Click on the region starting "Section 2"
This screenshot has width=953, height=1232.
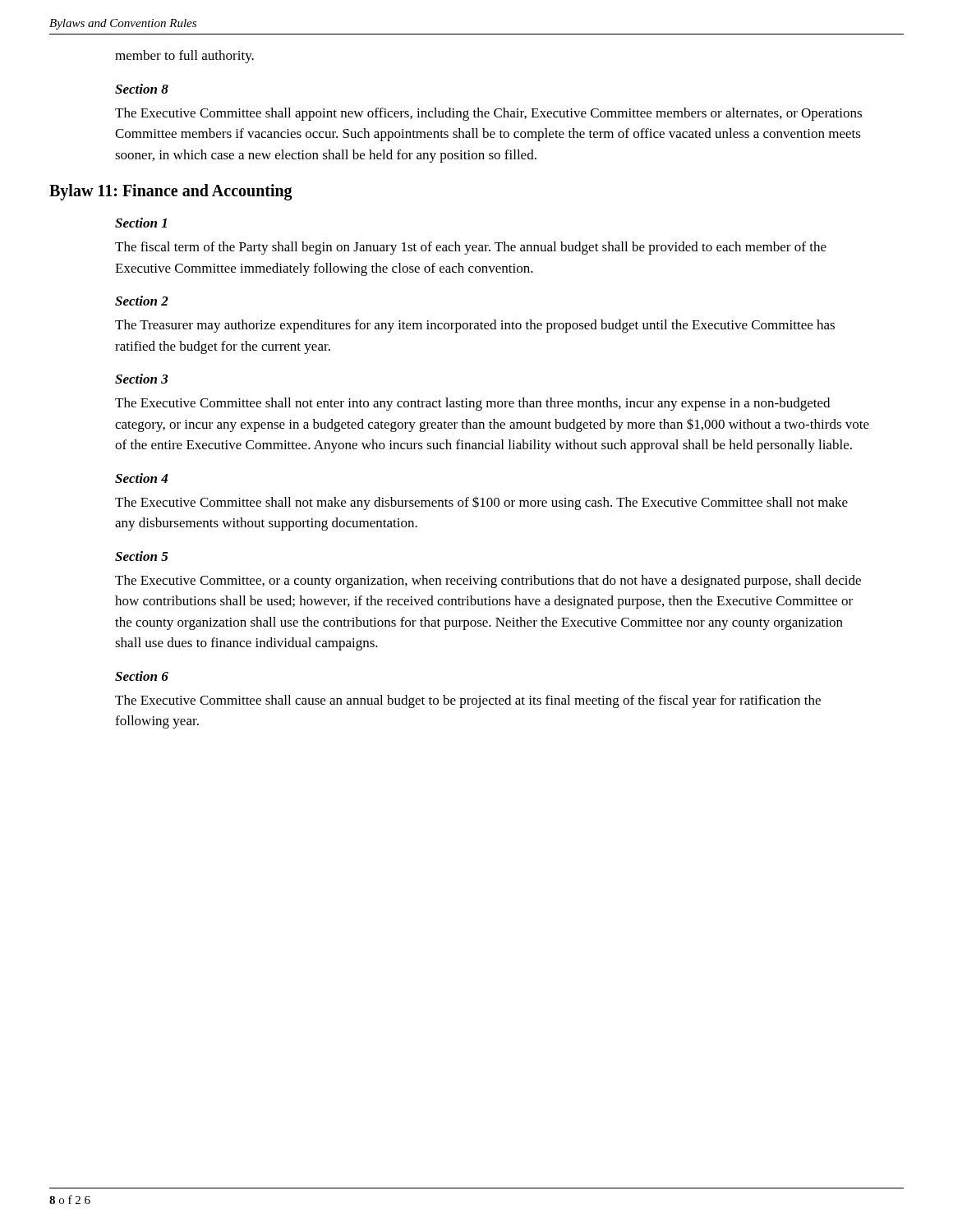(142, 301)
